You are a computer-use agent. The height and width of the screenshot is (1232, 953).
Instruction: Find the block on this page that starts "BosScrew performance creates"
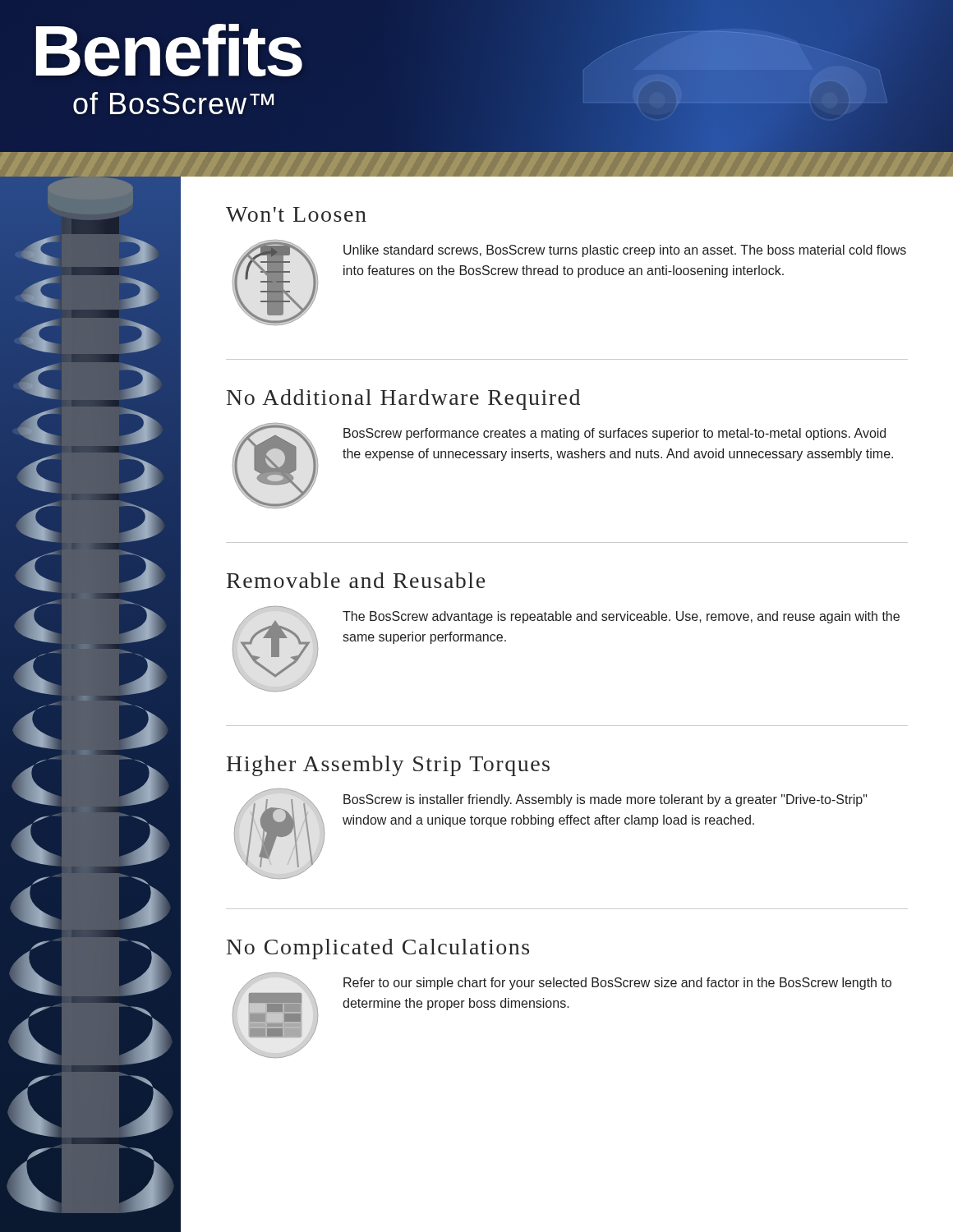pos(618,443)
